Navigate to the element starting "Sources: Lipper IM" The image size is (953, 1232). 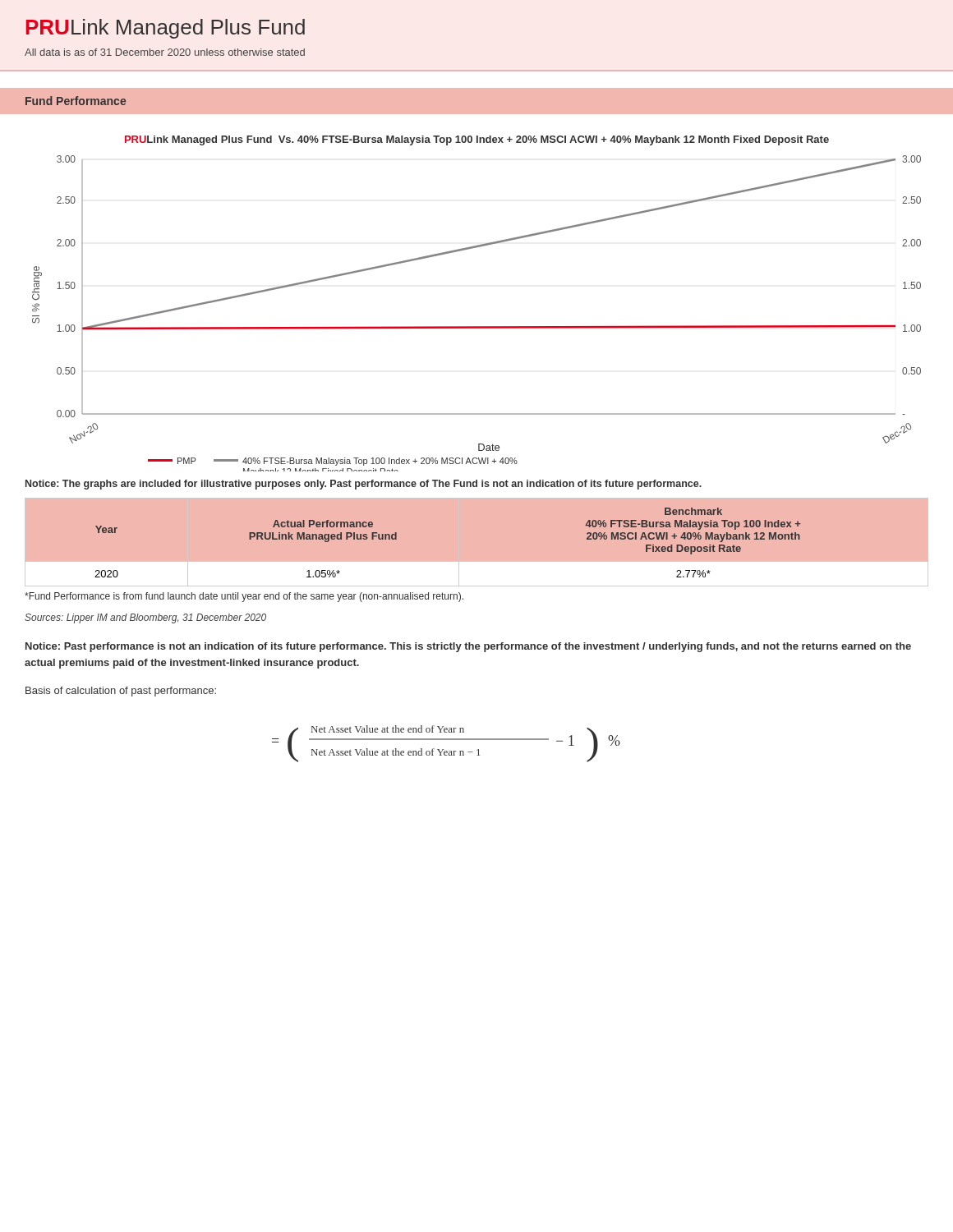(146, 618)
